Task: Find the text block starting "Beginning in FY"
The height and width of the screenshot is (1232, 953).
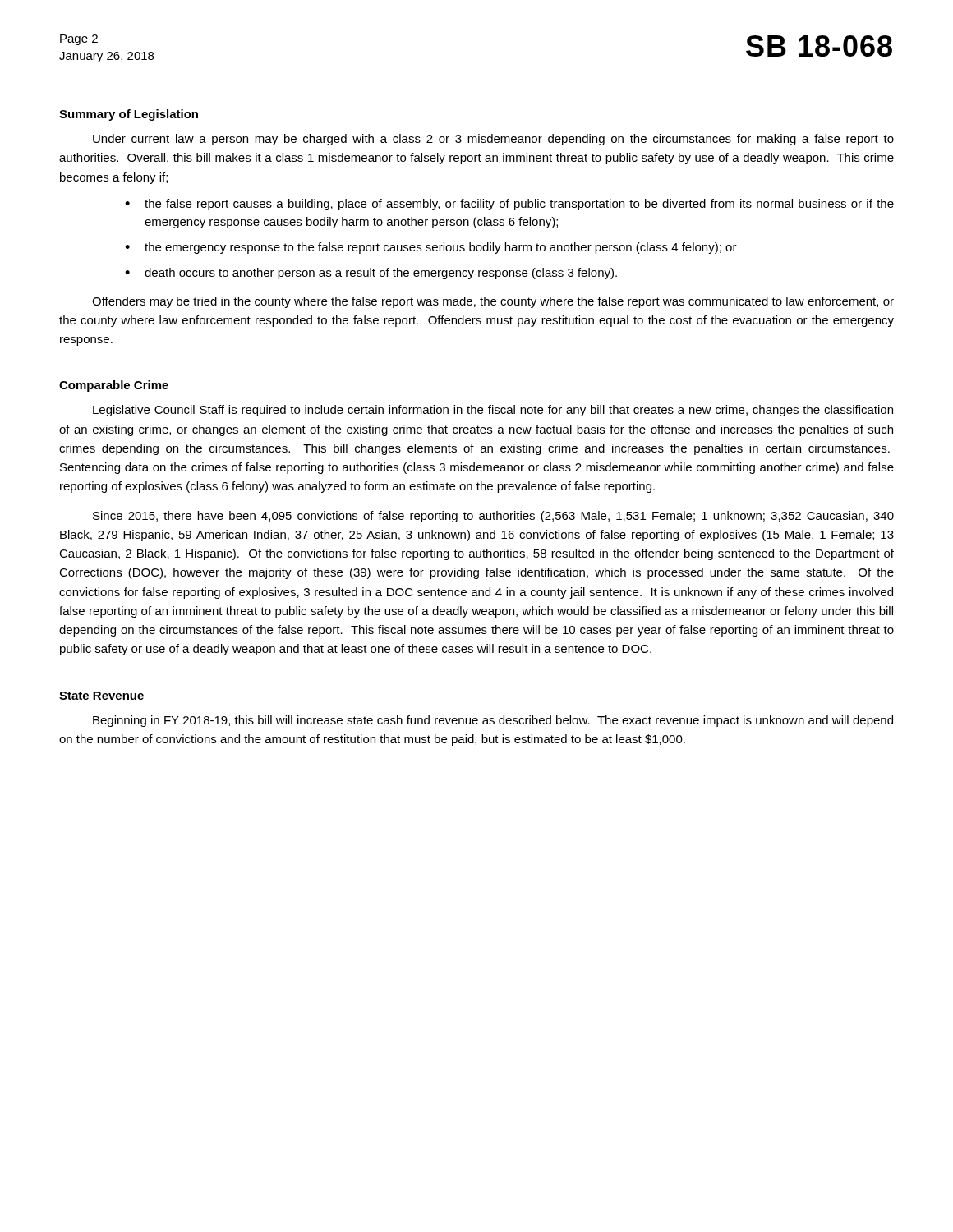Action: point(476,729)
